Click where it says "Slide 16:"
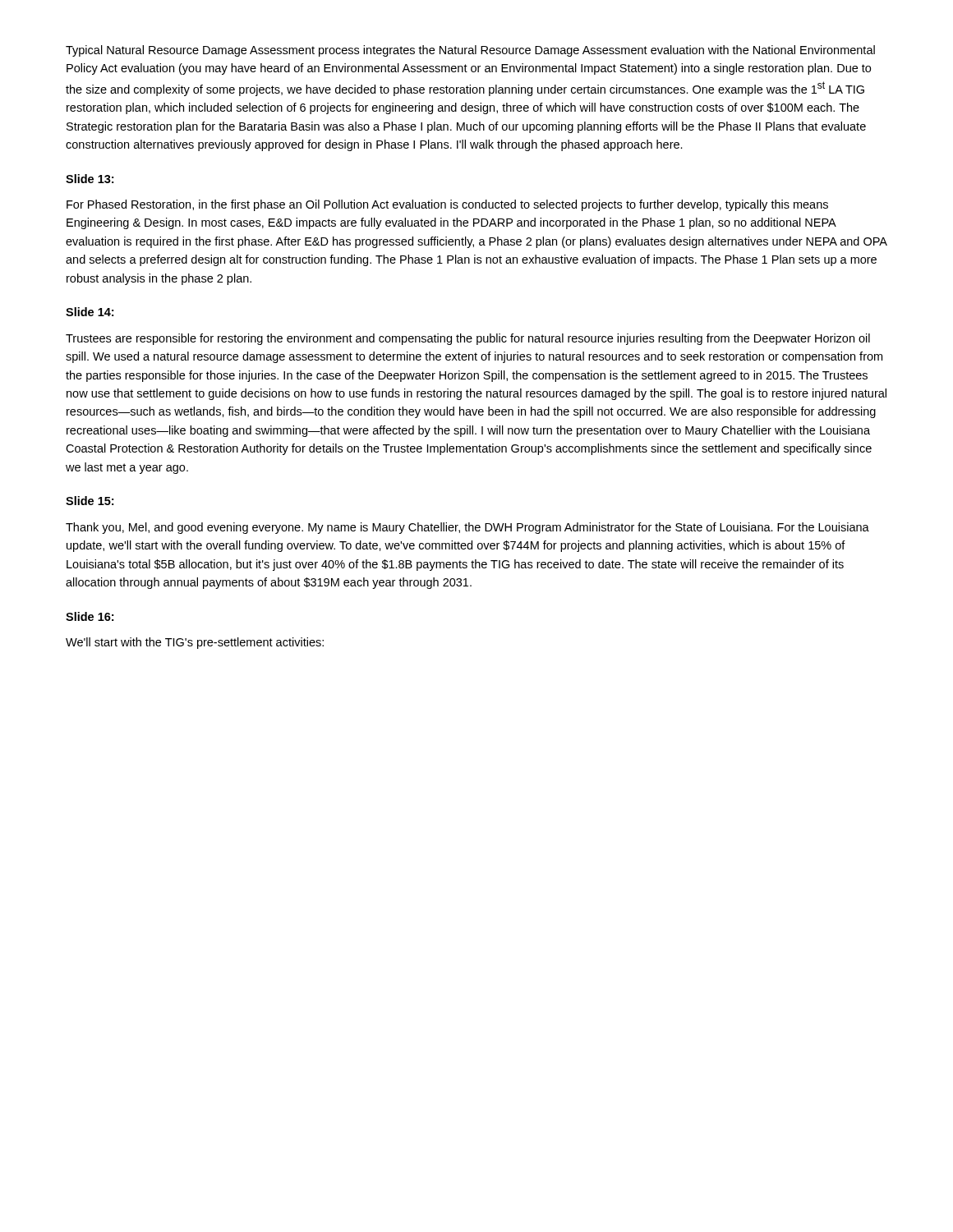 90,616
